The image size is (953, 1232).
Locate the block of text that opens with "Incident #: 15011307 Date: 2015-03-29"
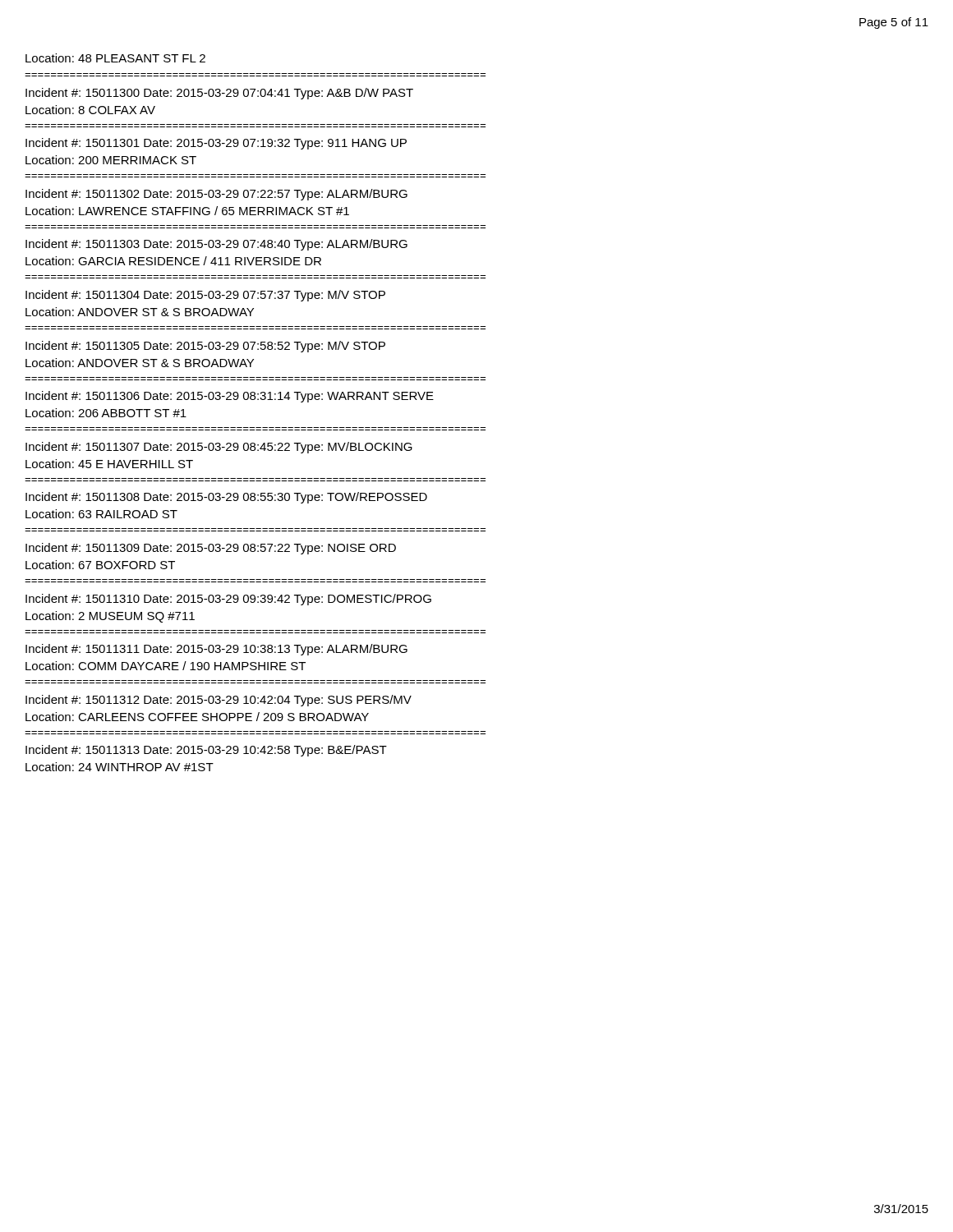point(219,448)
